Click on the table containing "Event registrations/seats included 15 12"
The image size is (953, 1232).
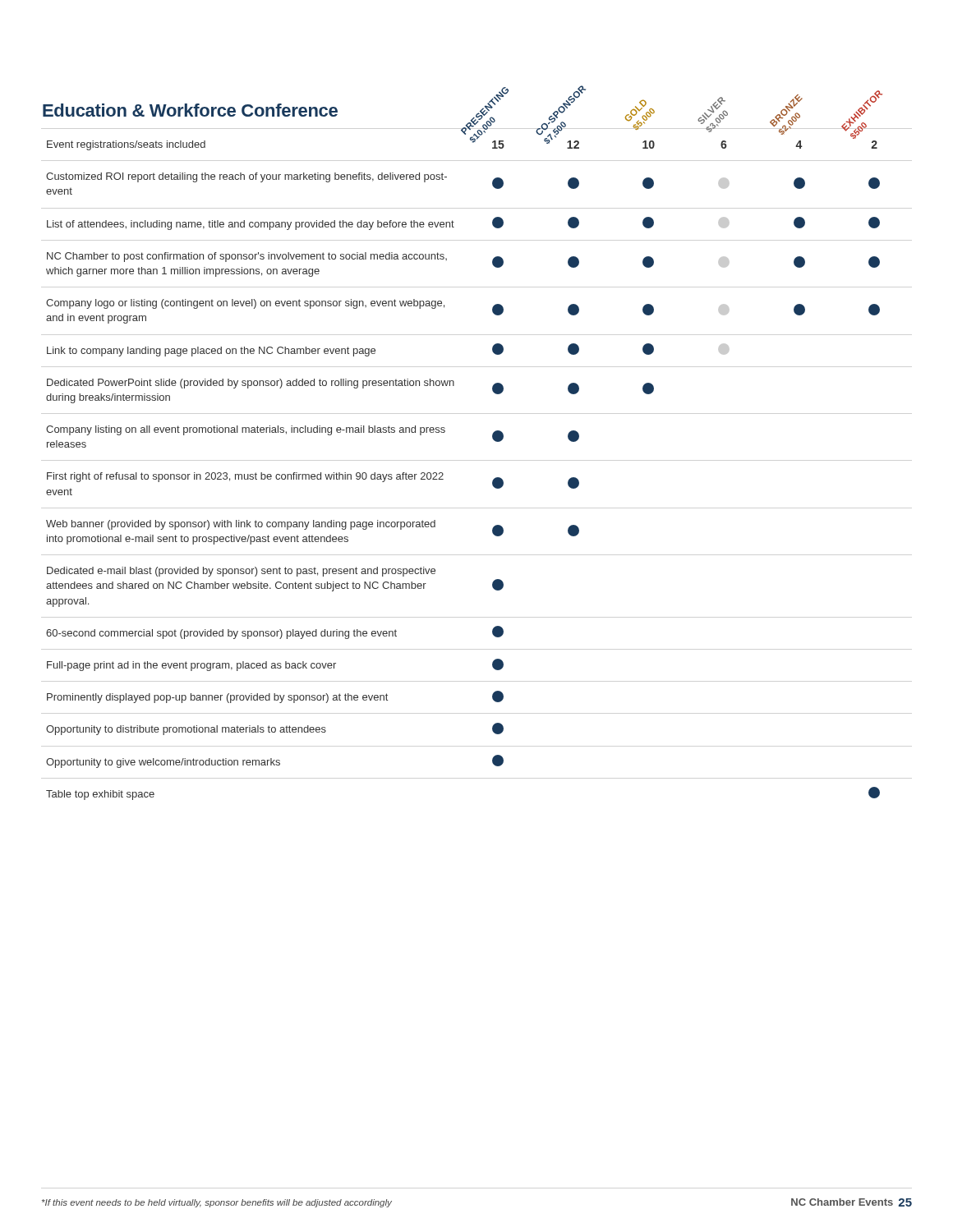pyautogui.click(x=476, y=469)
